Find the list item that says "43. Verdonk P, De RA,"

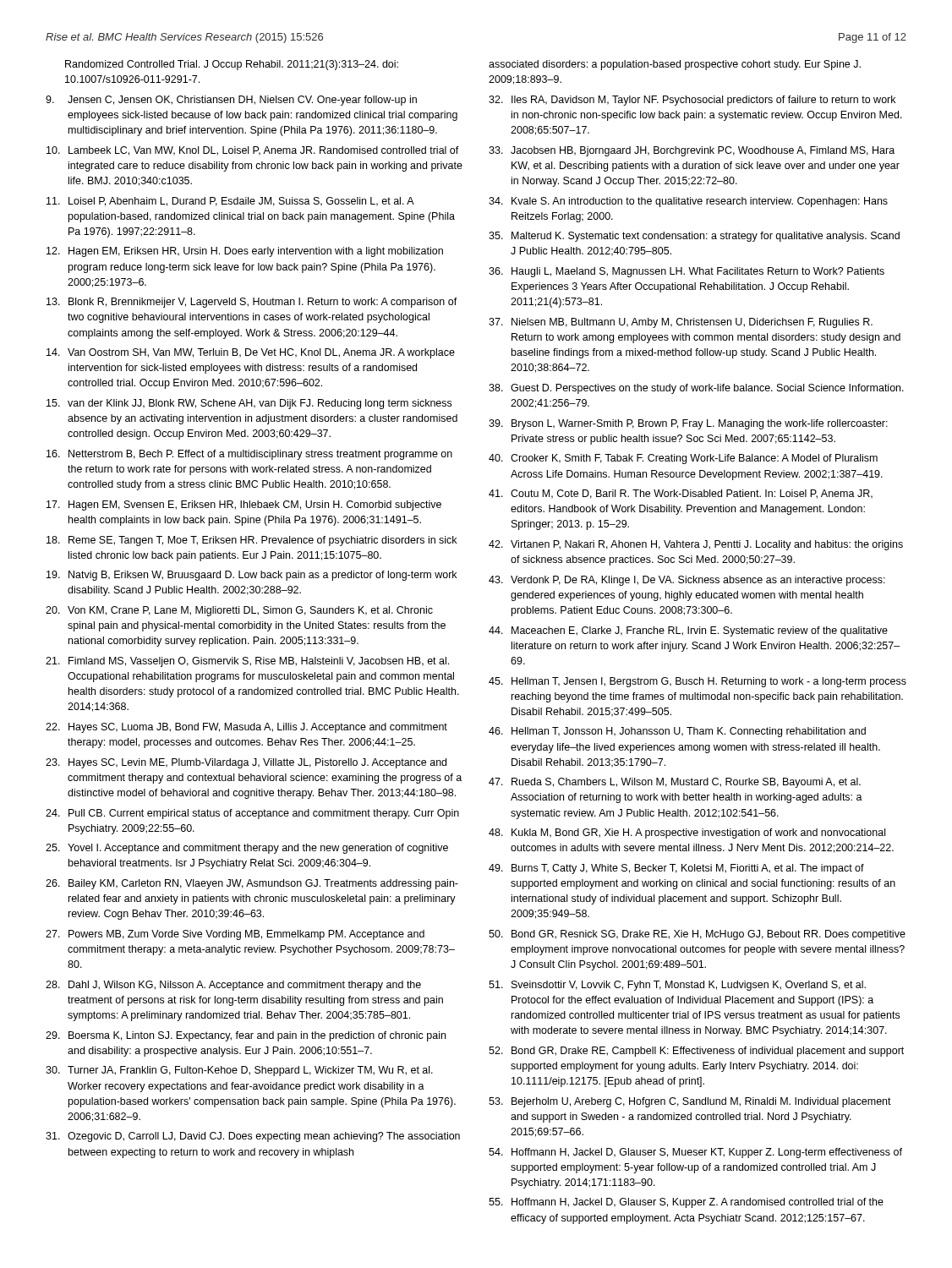[697, 595]
